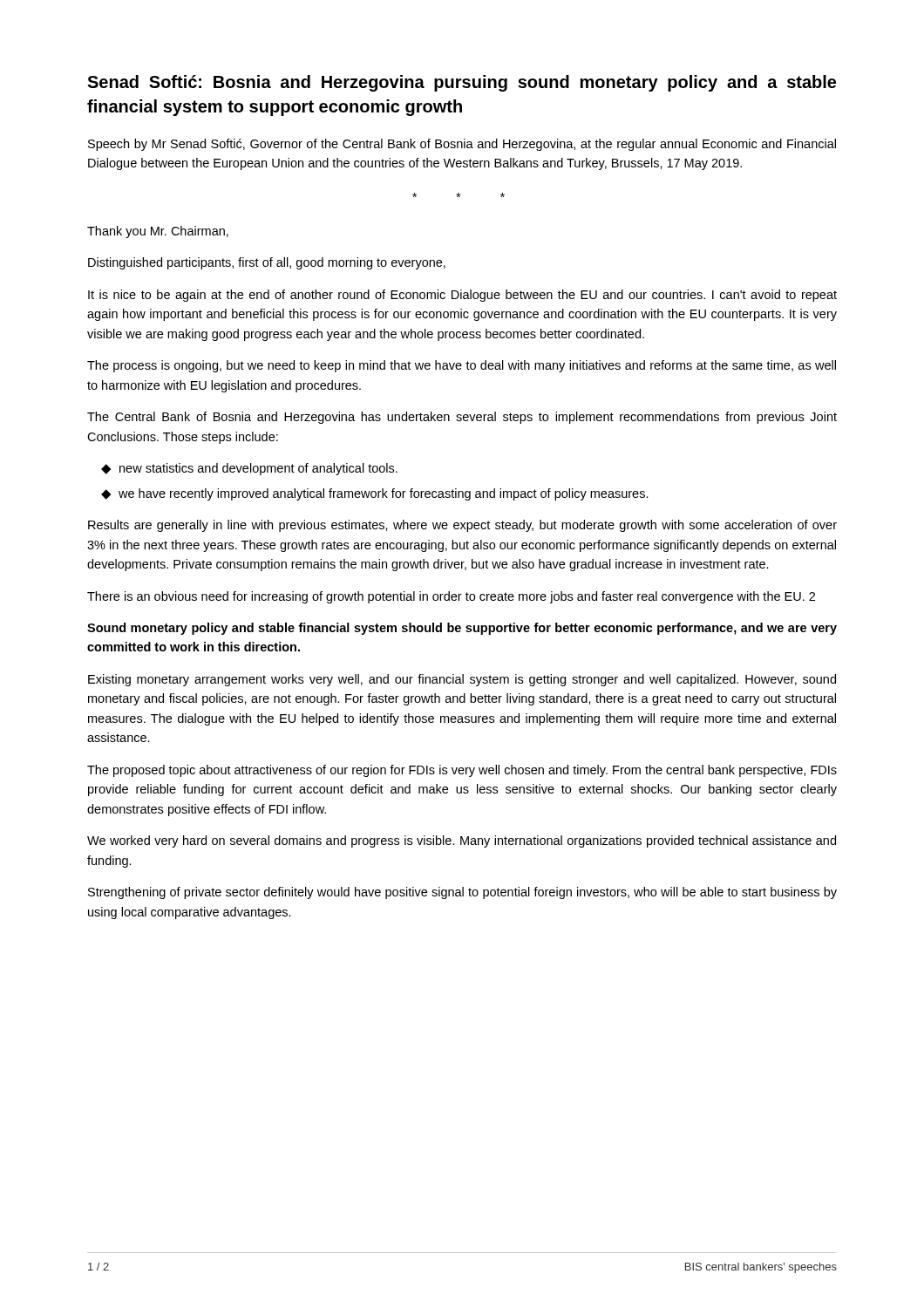Locate the block of text that opens with "The process is ongoing, but we need"
This screenshot has height=1308, width=924.
click(462, 375)
